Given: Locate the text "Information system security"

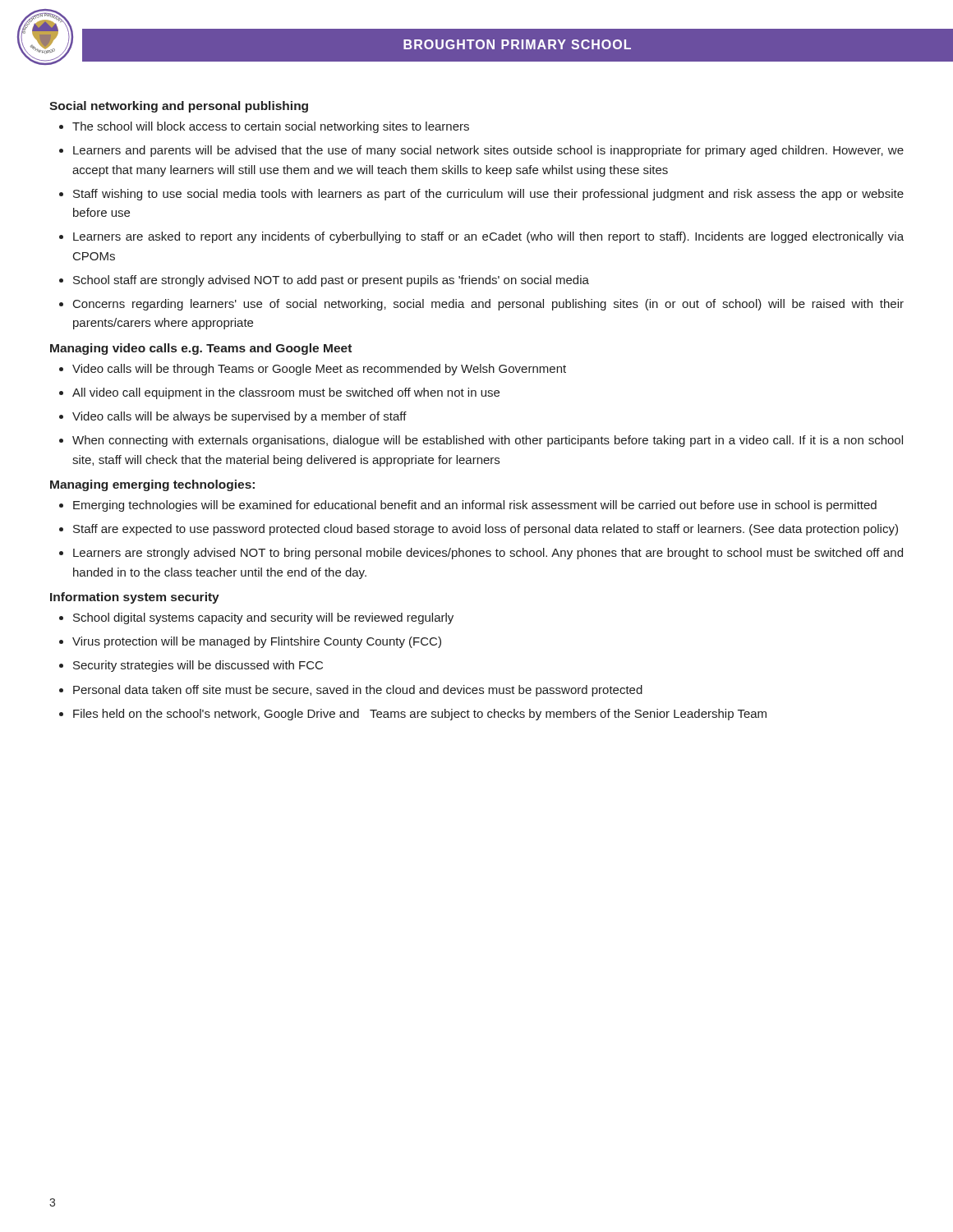Looking at the screenshot, I should [134, 596].
